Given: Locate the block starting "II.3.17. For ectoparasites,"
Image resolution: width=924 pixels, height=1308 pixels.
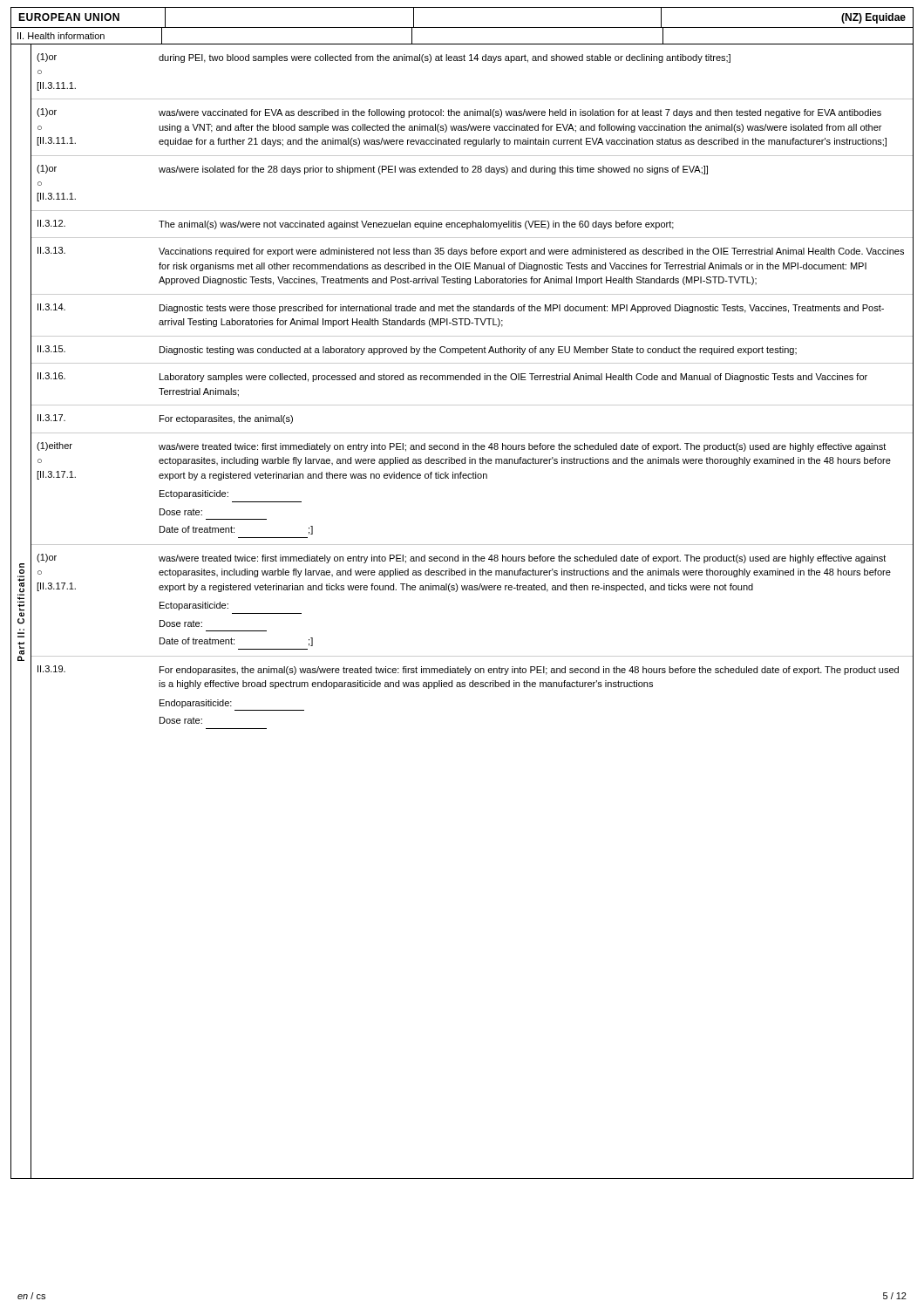Looking at the screenshot, I should pyautogui.click(x=165, y=419).
